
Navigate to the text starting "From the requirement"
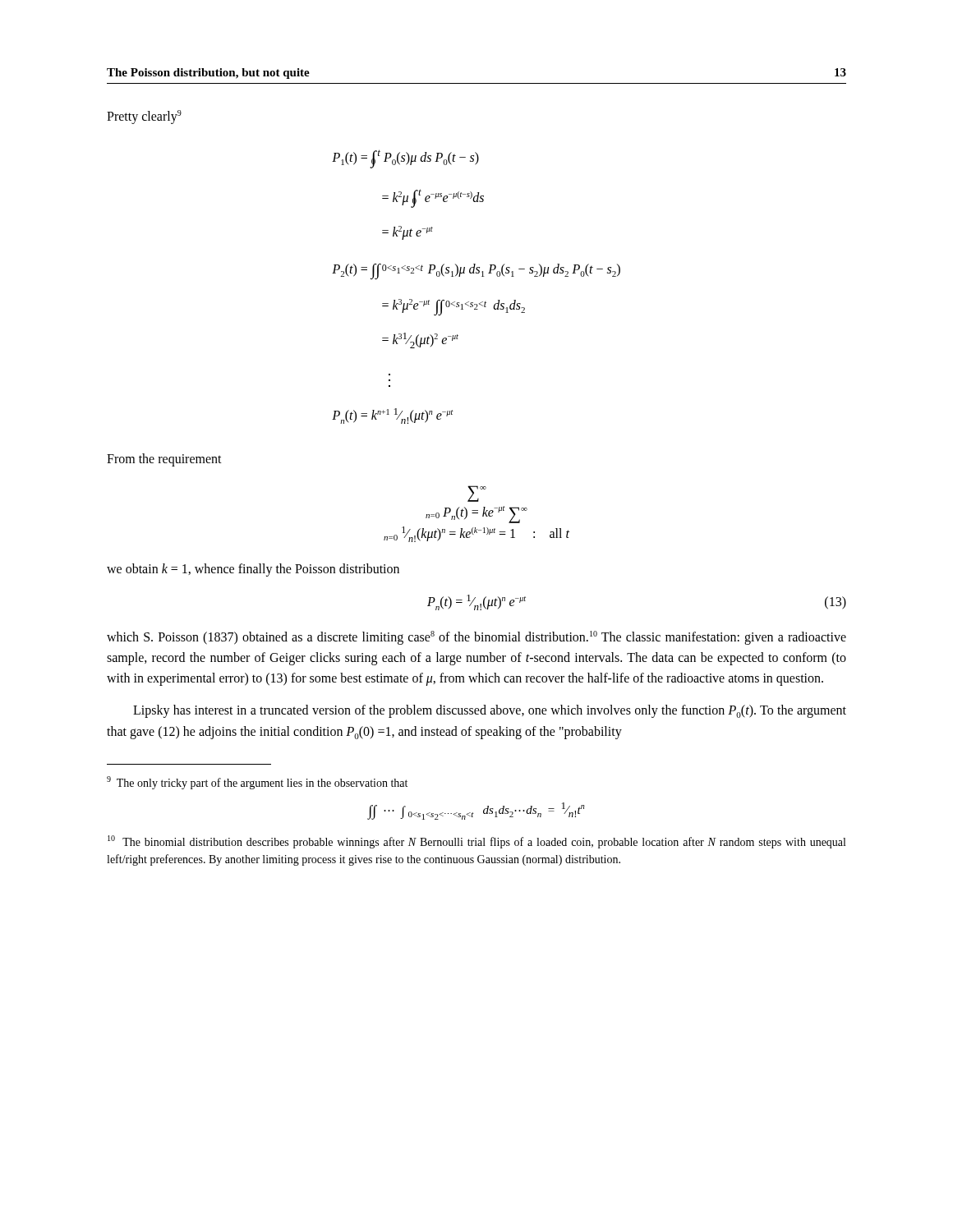[x=164, y=458]
